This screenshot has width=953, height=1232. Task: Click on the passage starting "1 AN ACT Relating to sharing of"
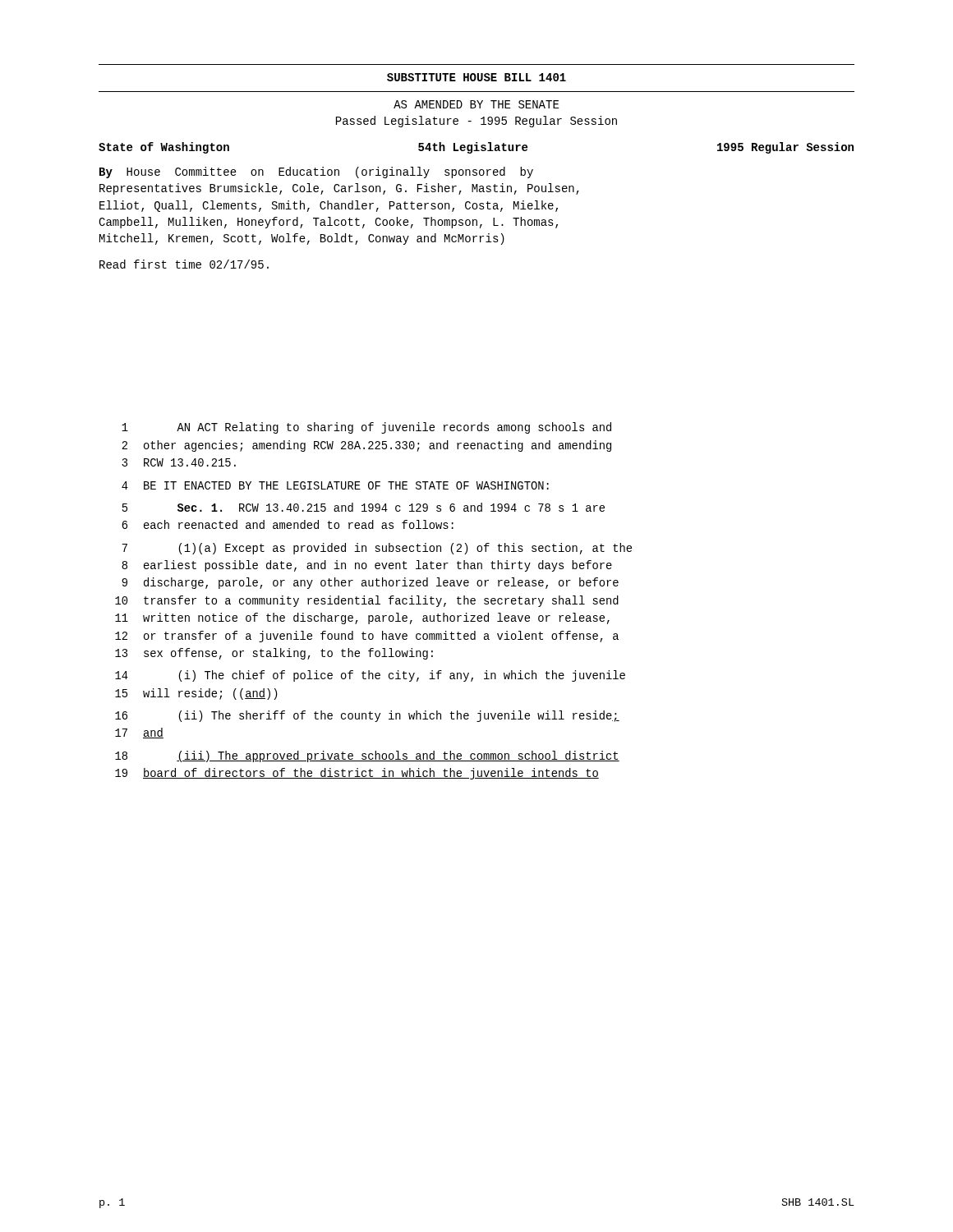coord(476,446)
